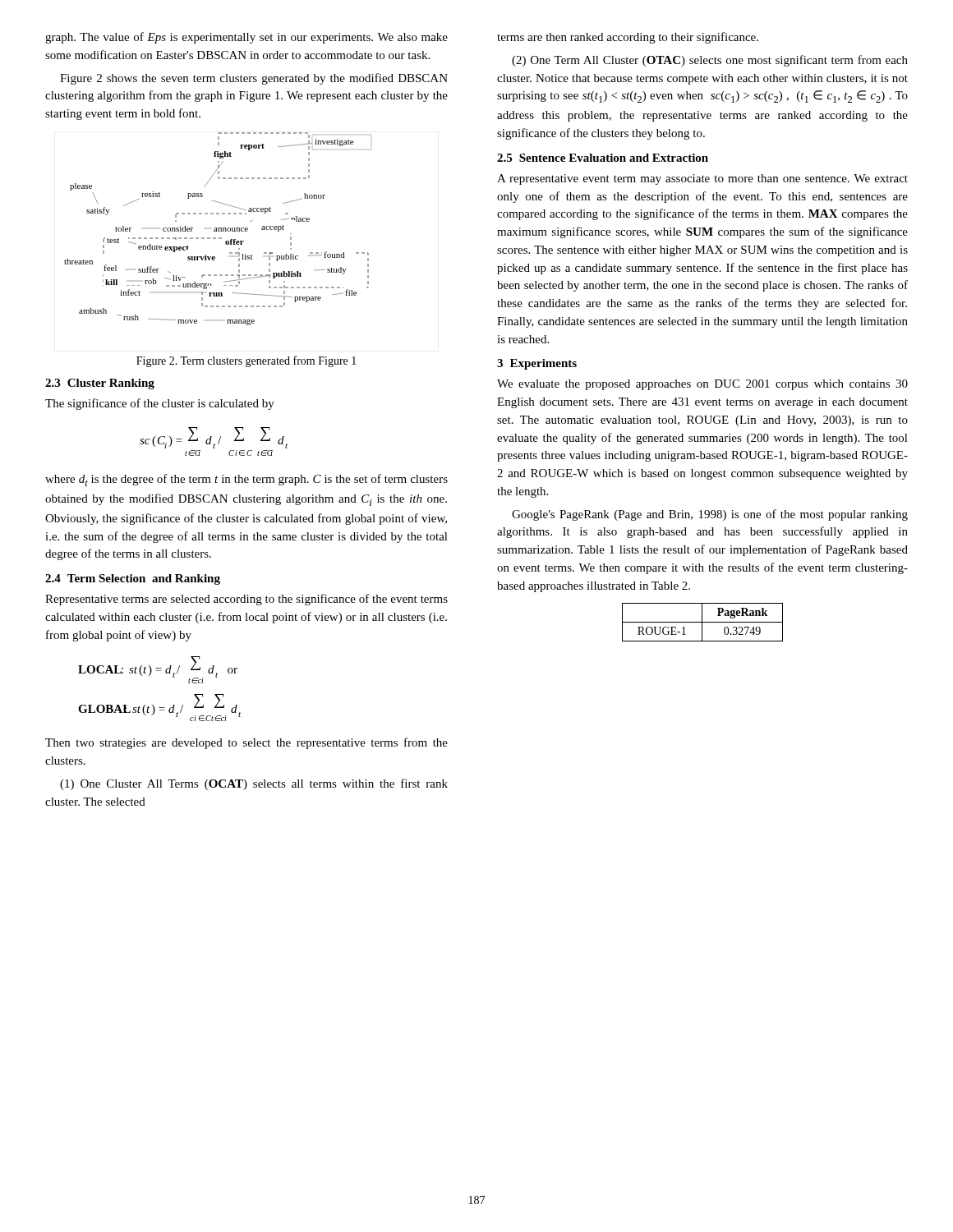This screenshot has height=1232, width=953.
Task: Where is the passage that starts "where dt is"?
Action: coord(246,517)
